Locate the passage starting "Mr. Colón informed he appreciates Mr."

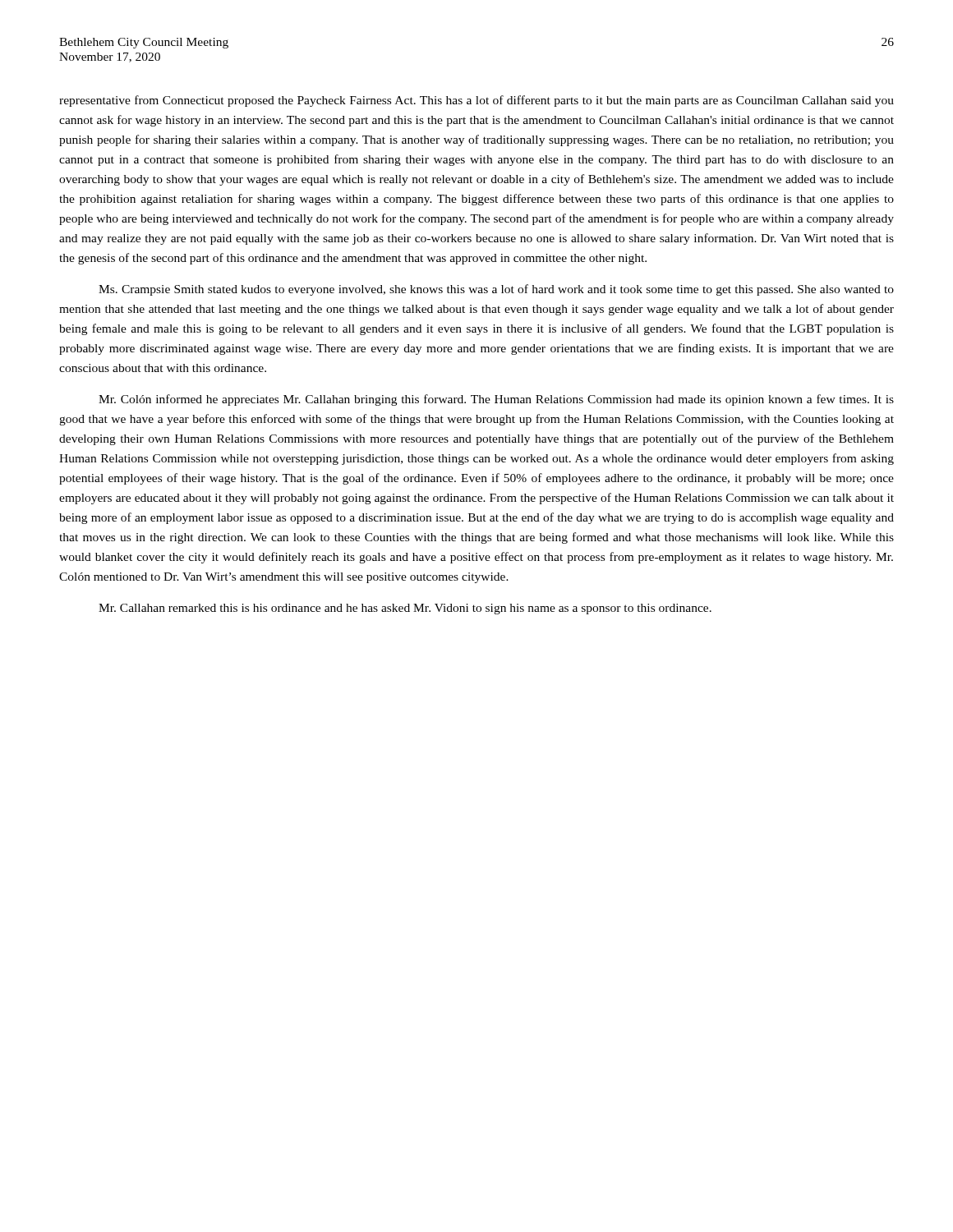476,488
